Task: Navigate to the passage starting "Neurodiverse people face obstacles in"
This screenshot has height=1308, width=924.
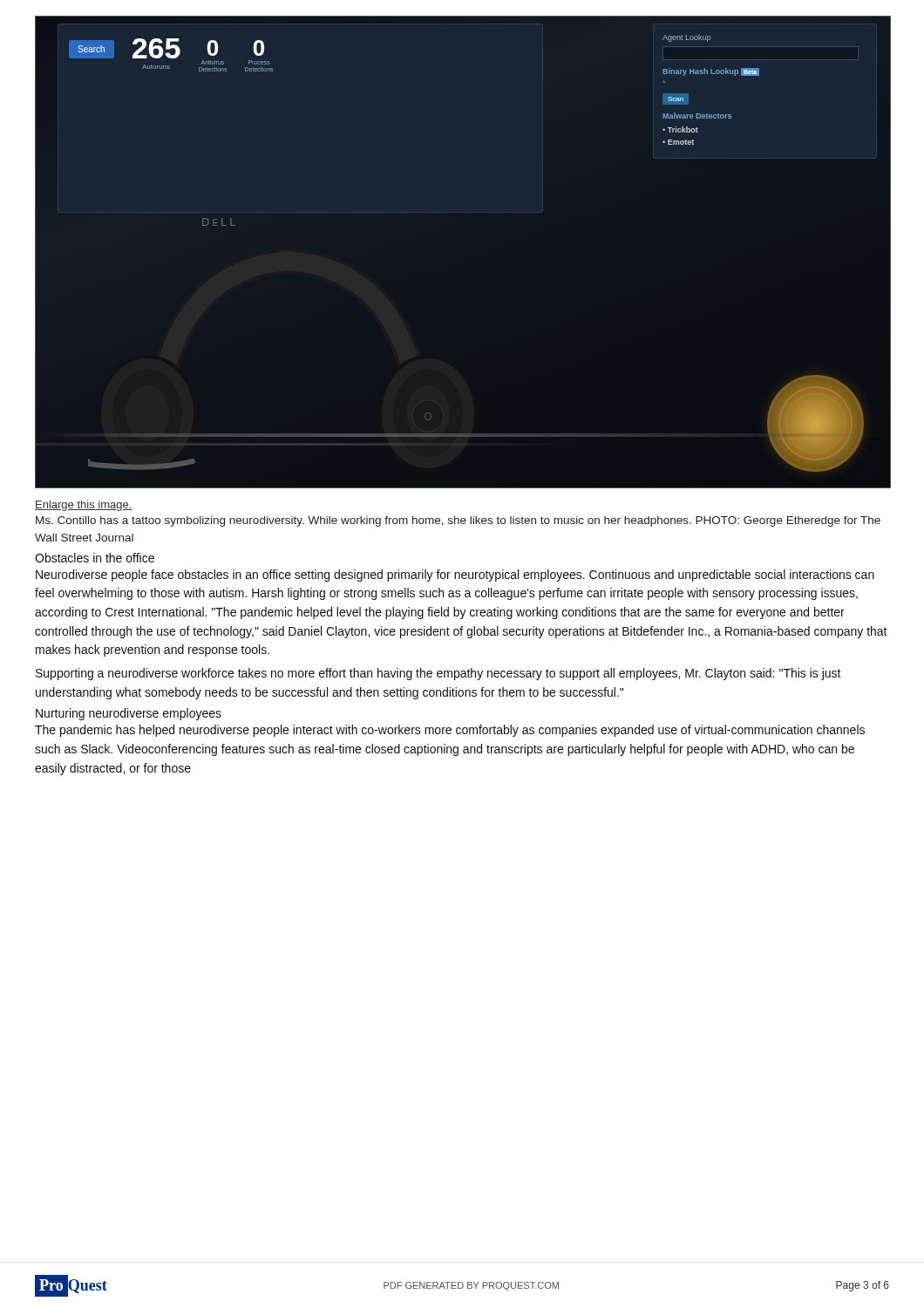Action: coord(461,612)
